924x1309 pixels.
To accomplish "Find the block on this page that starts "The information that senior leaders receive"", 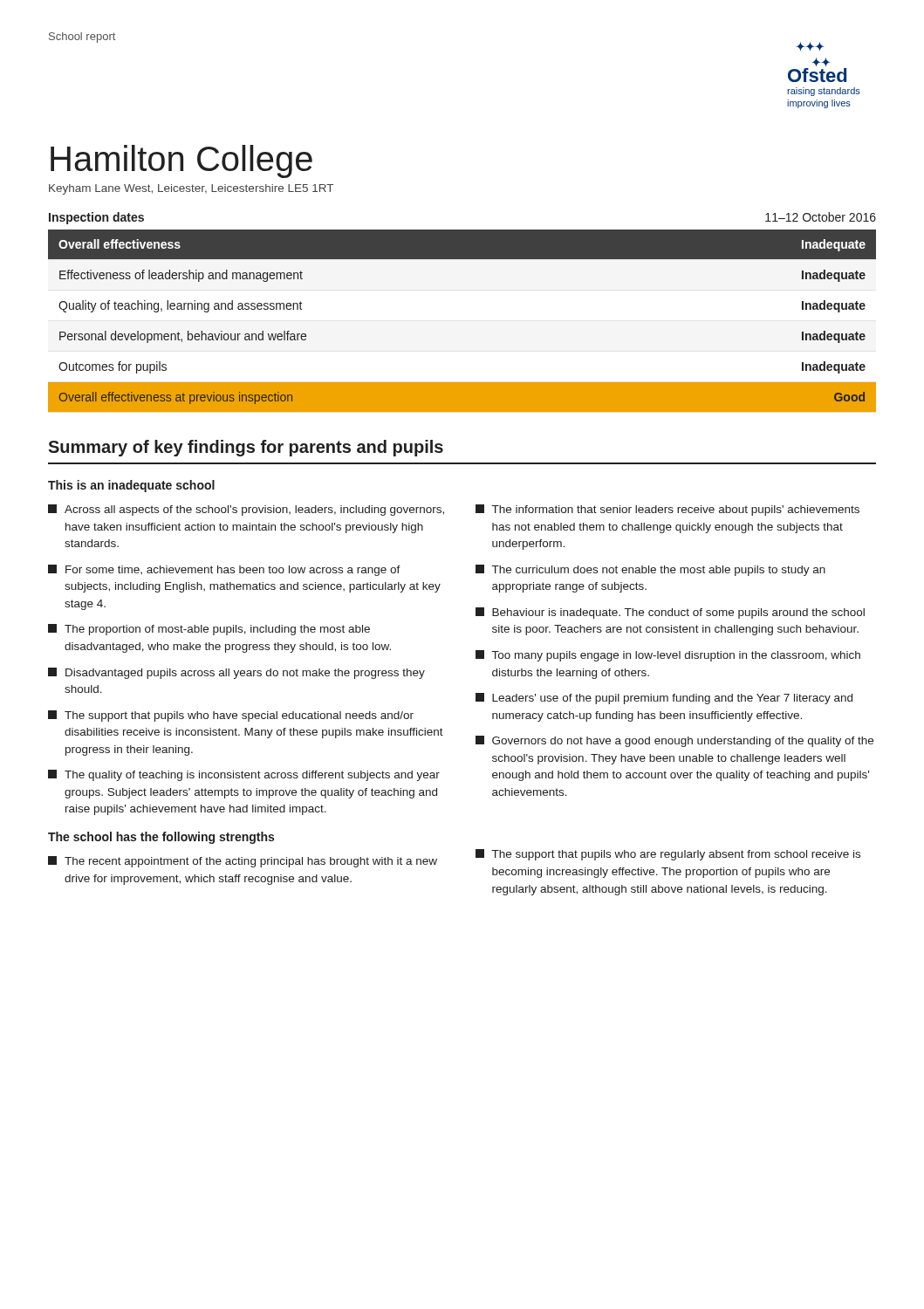I will click(x=676, y=527).
